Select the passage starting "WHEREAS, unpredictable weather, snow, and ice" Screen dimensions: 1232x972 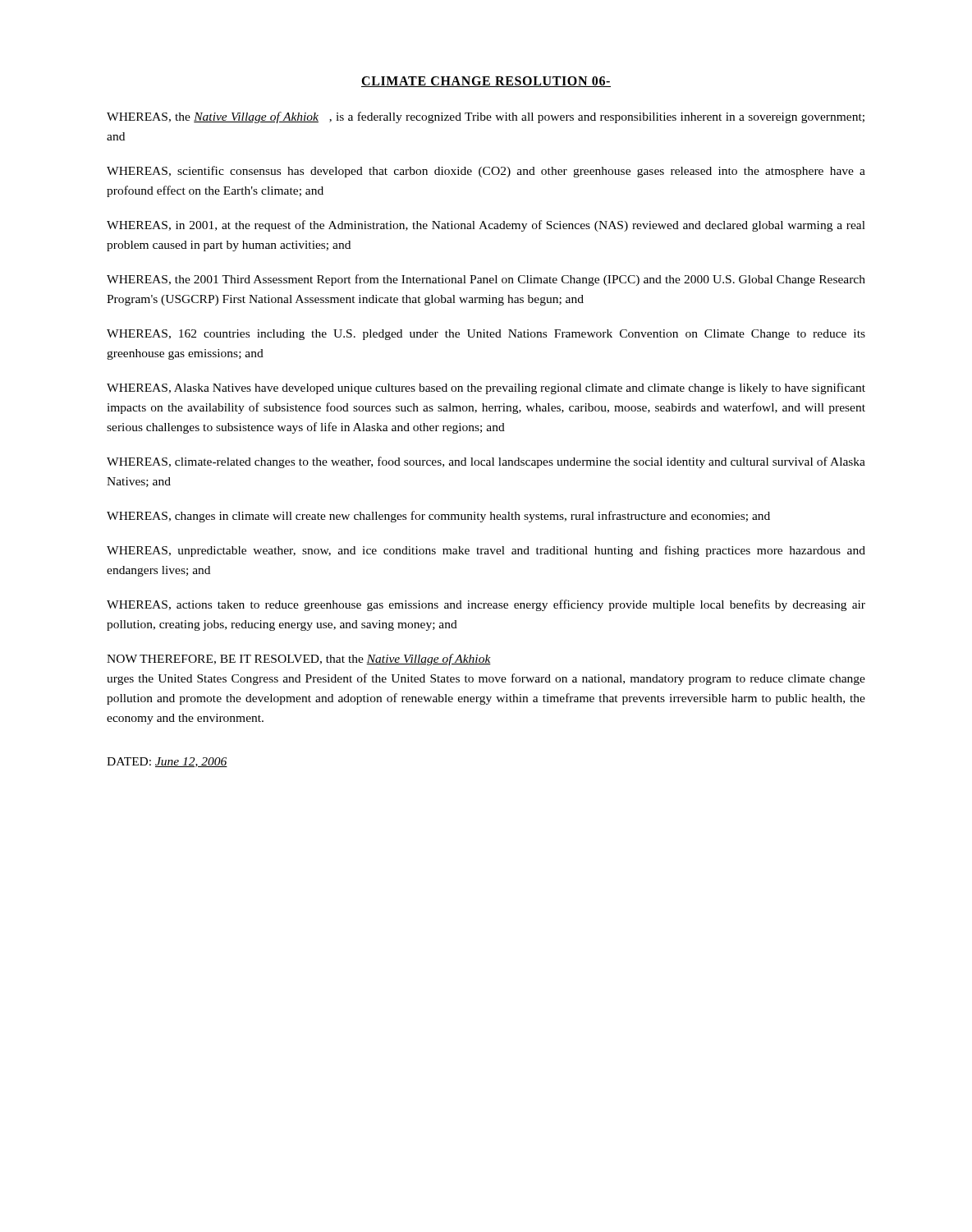click(x=486, y=560)
